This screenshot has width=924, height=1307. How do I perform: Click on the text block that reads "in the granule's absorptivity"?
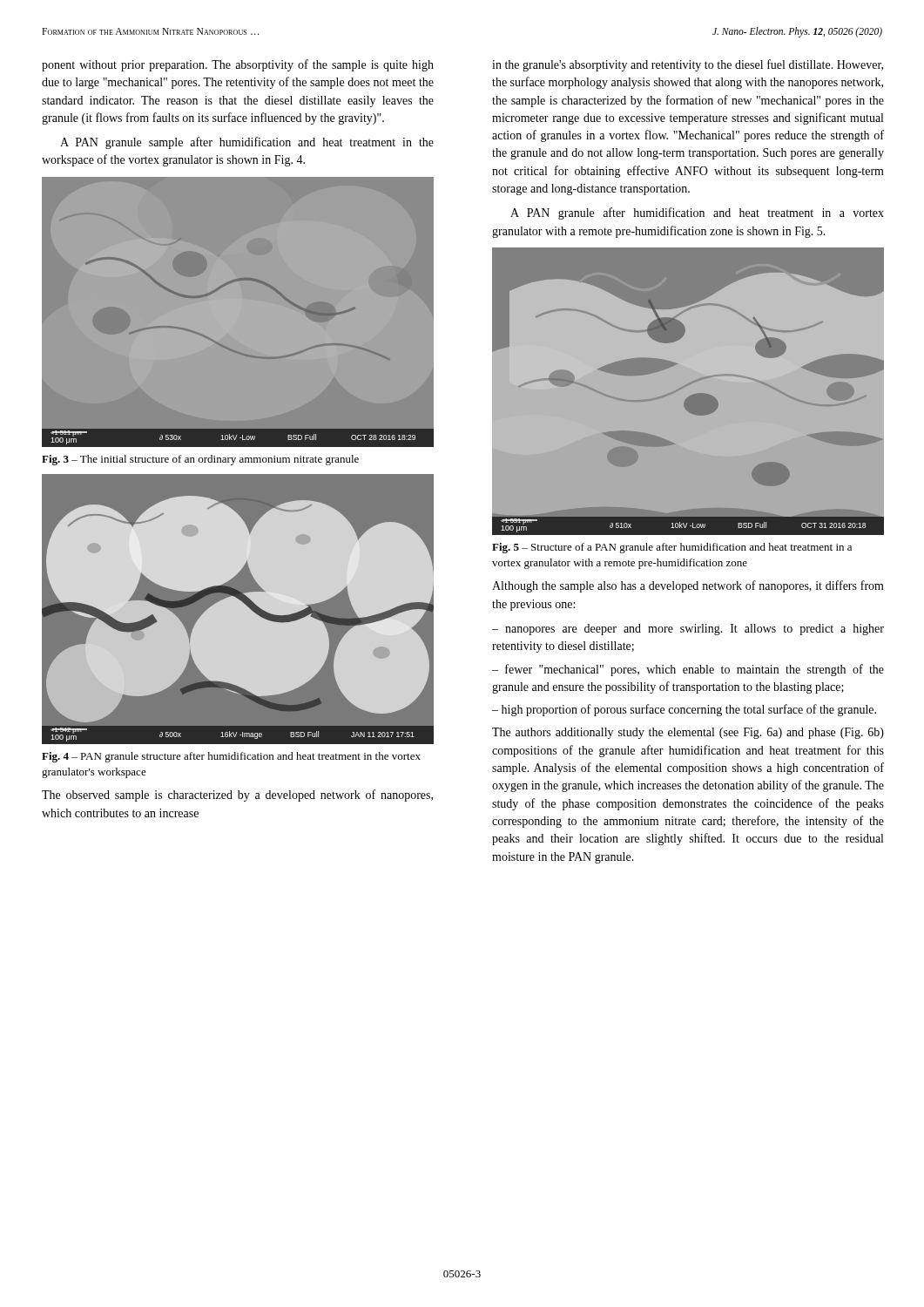[688, 149]
